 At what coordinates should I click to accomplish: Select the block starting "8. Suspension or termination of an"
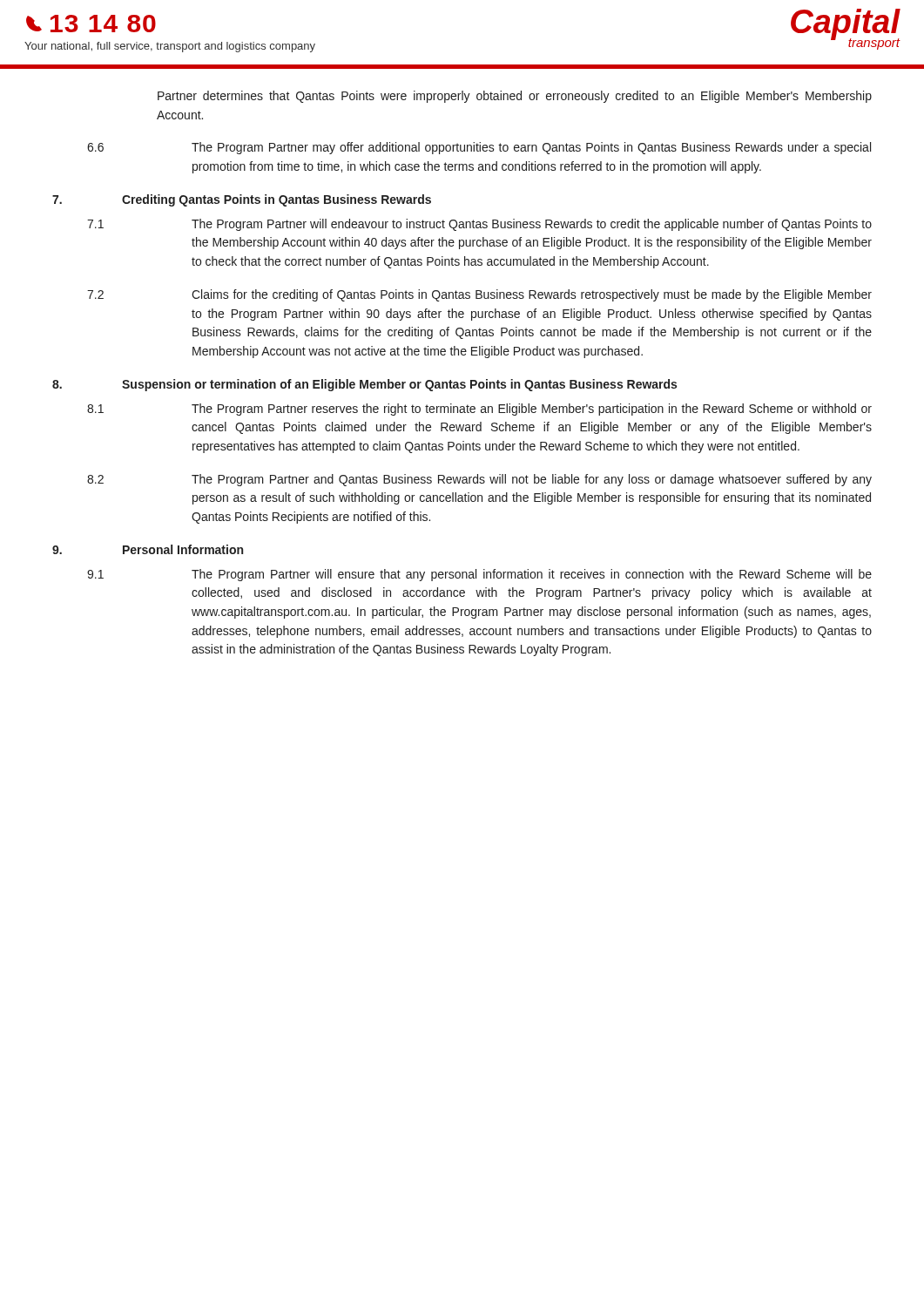(365, 384)
